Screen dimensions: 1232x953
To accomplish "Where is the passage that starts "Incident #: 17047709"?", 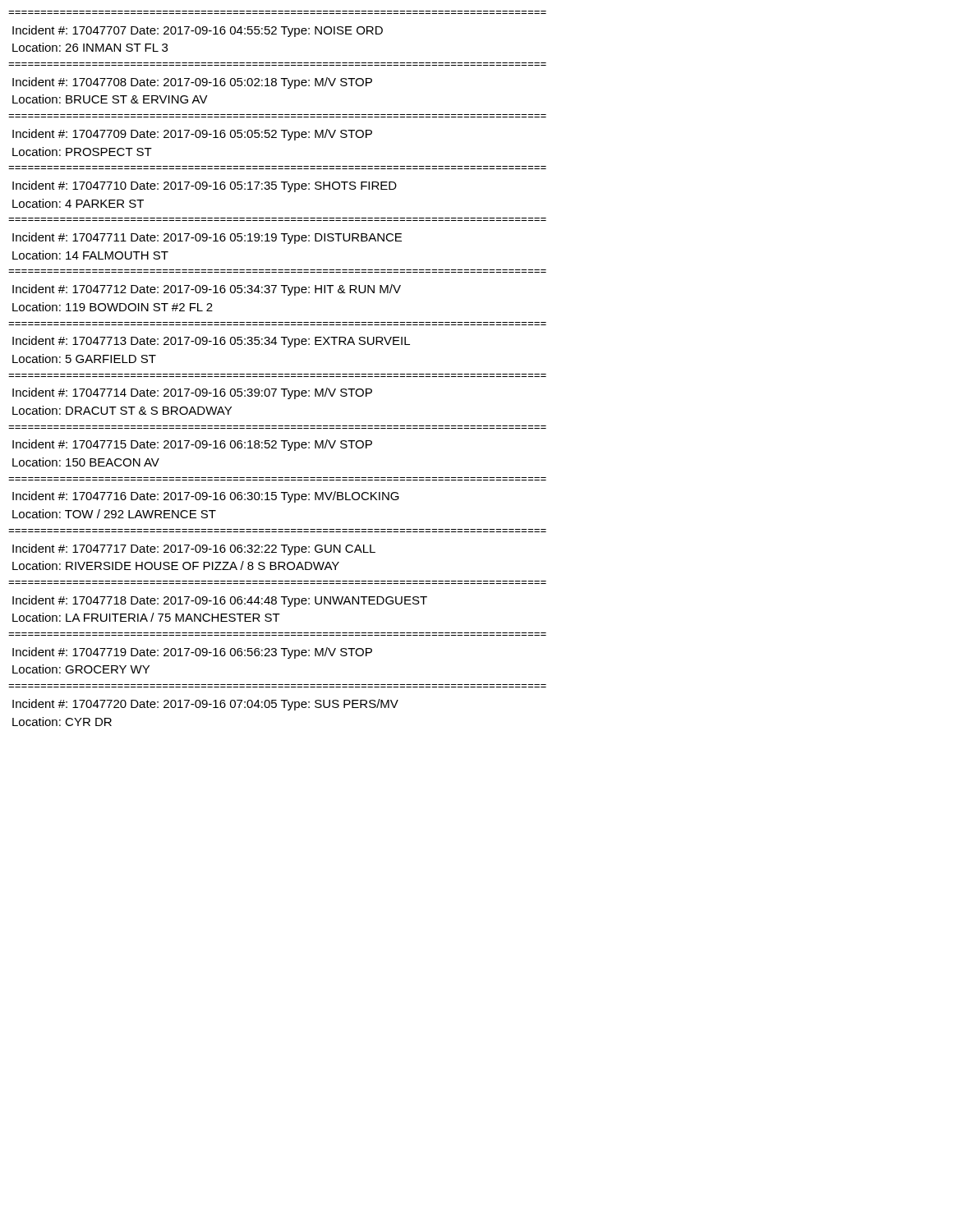I will tap(192, 142).
